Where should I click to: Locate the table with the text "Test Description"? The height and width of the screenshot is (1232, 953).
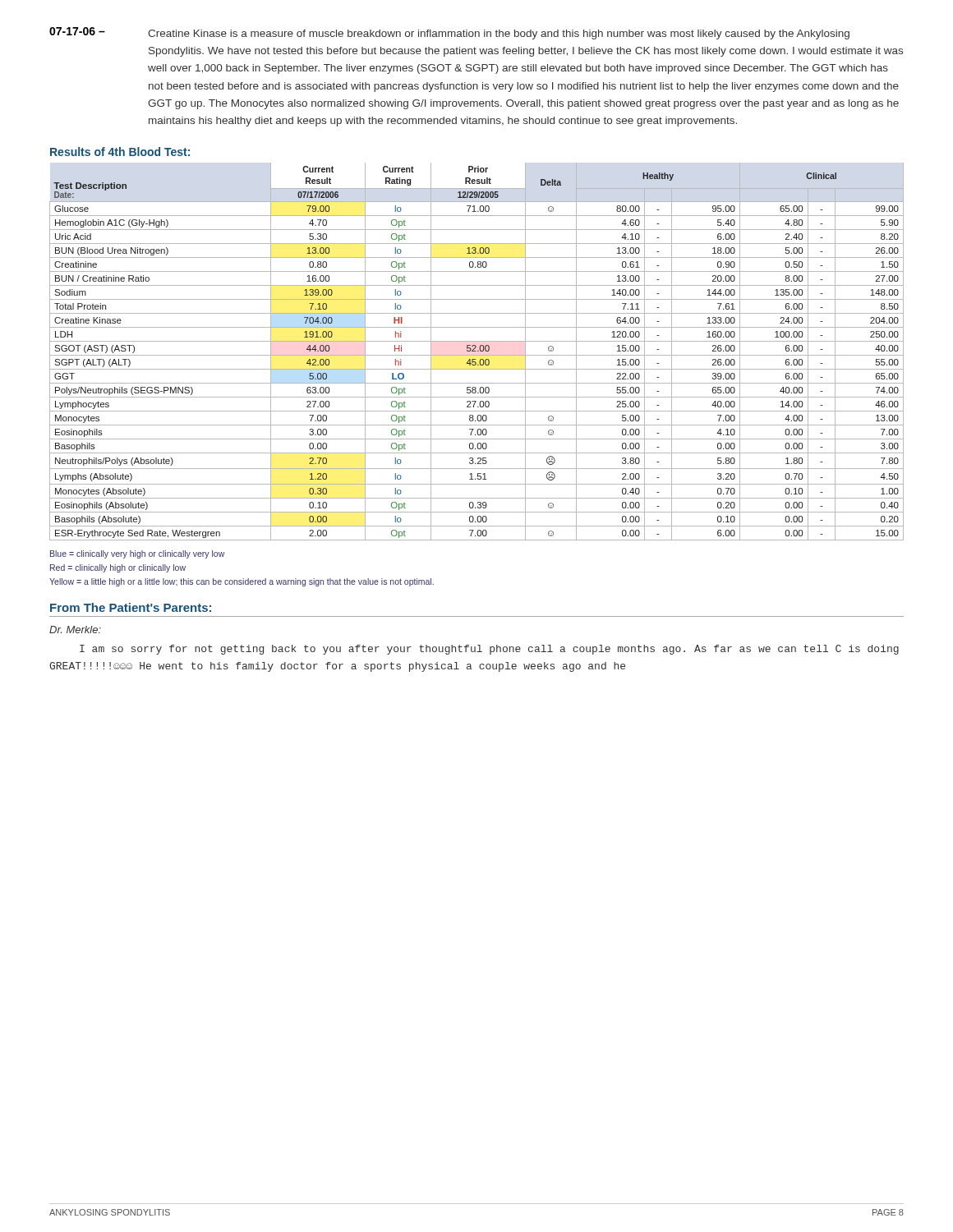pos(476,352)
